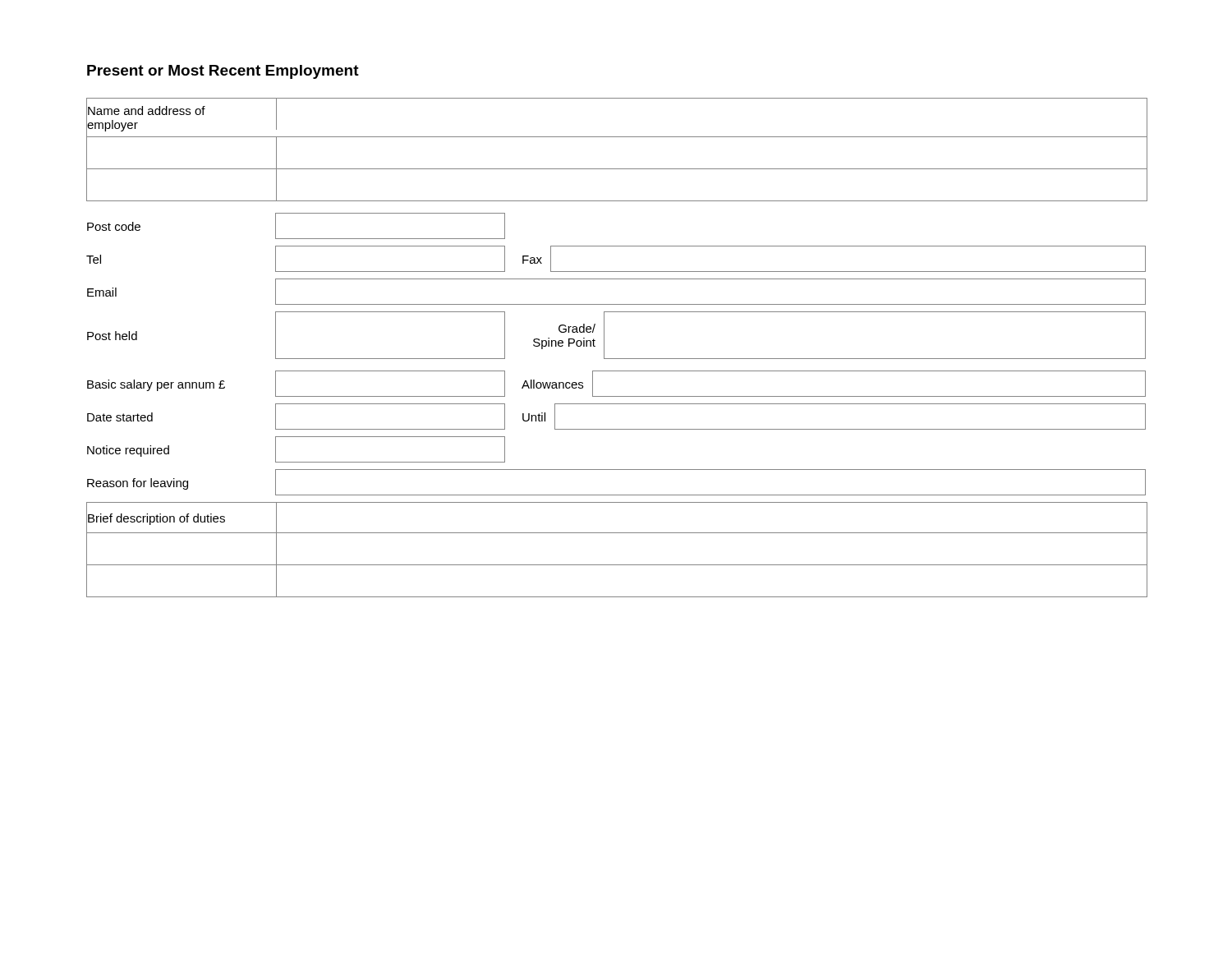
Task: Select a table
Action: click(616, 348)
